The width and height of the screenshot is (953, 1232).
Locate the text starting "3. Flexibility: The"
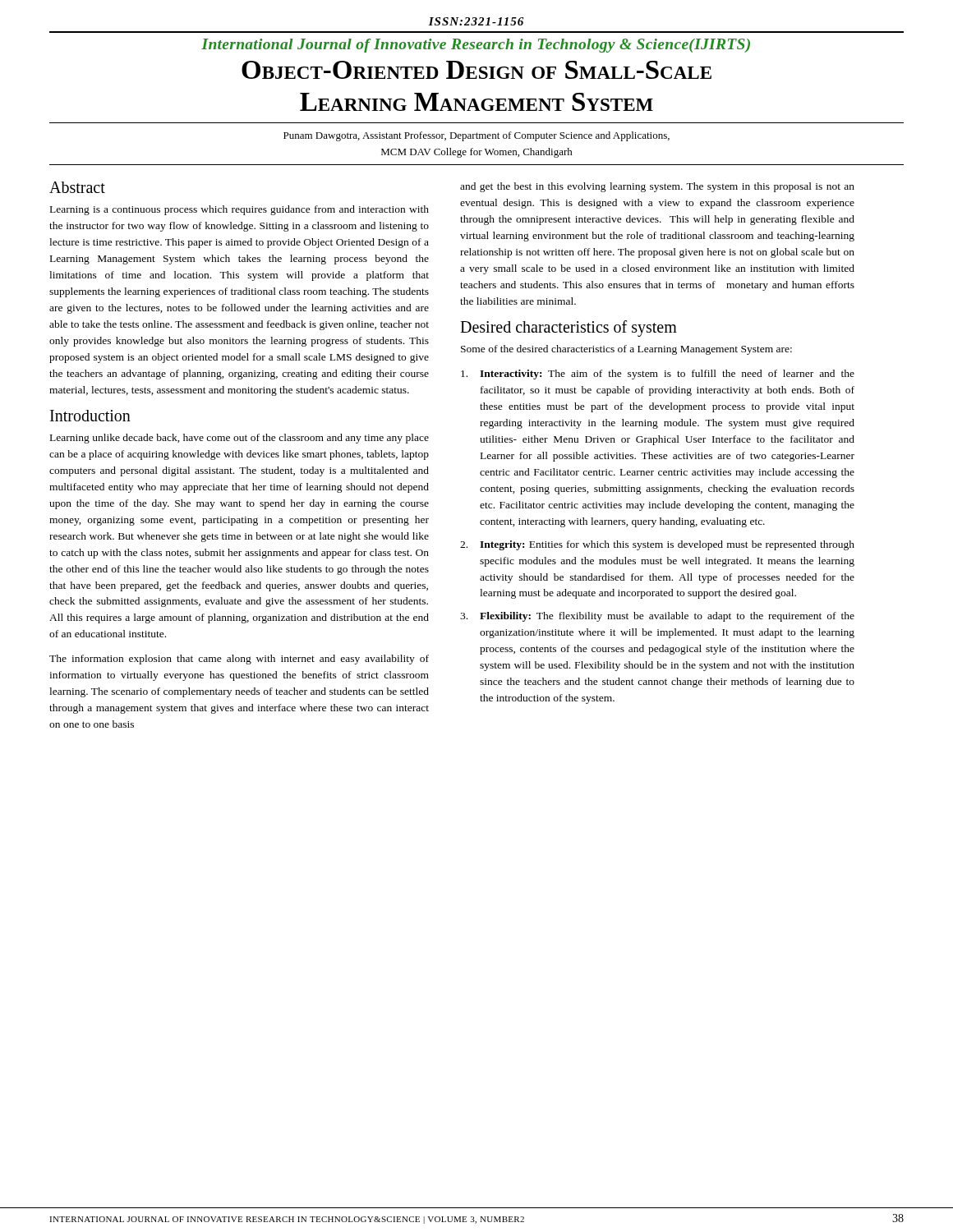[657, 657]
